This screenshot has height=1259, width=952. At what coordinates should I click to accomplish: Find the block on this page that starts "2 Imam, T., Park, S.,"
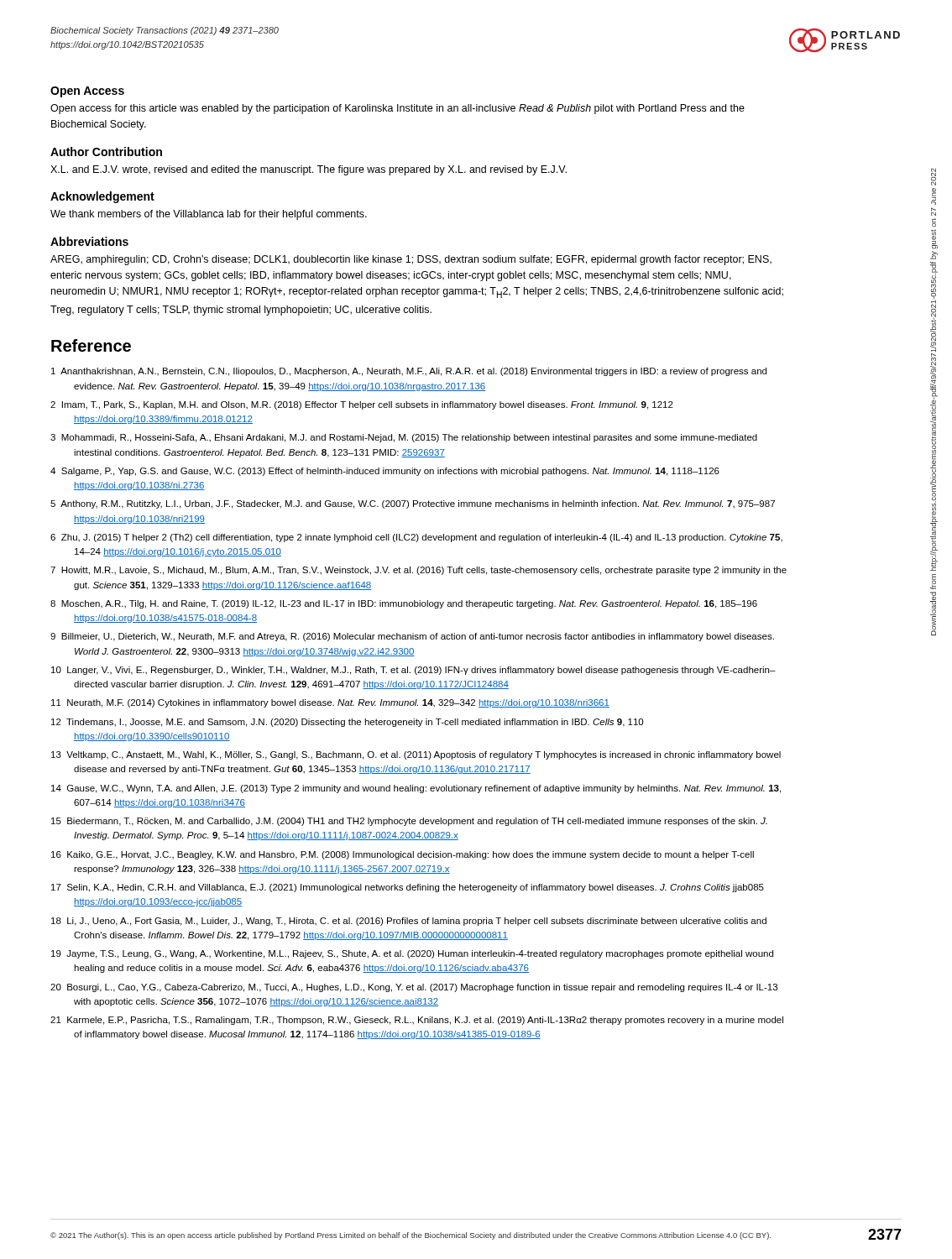[362, 412]
